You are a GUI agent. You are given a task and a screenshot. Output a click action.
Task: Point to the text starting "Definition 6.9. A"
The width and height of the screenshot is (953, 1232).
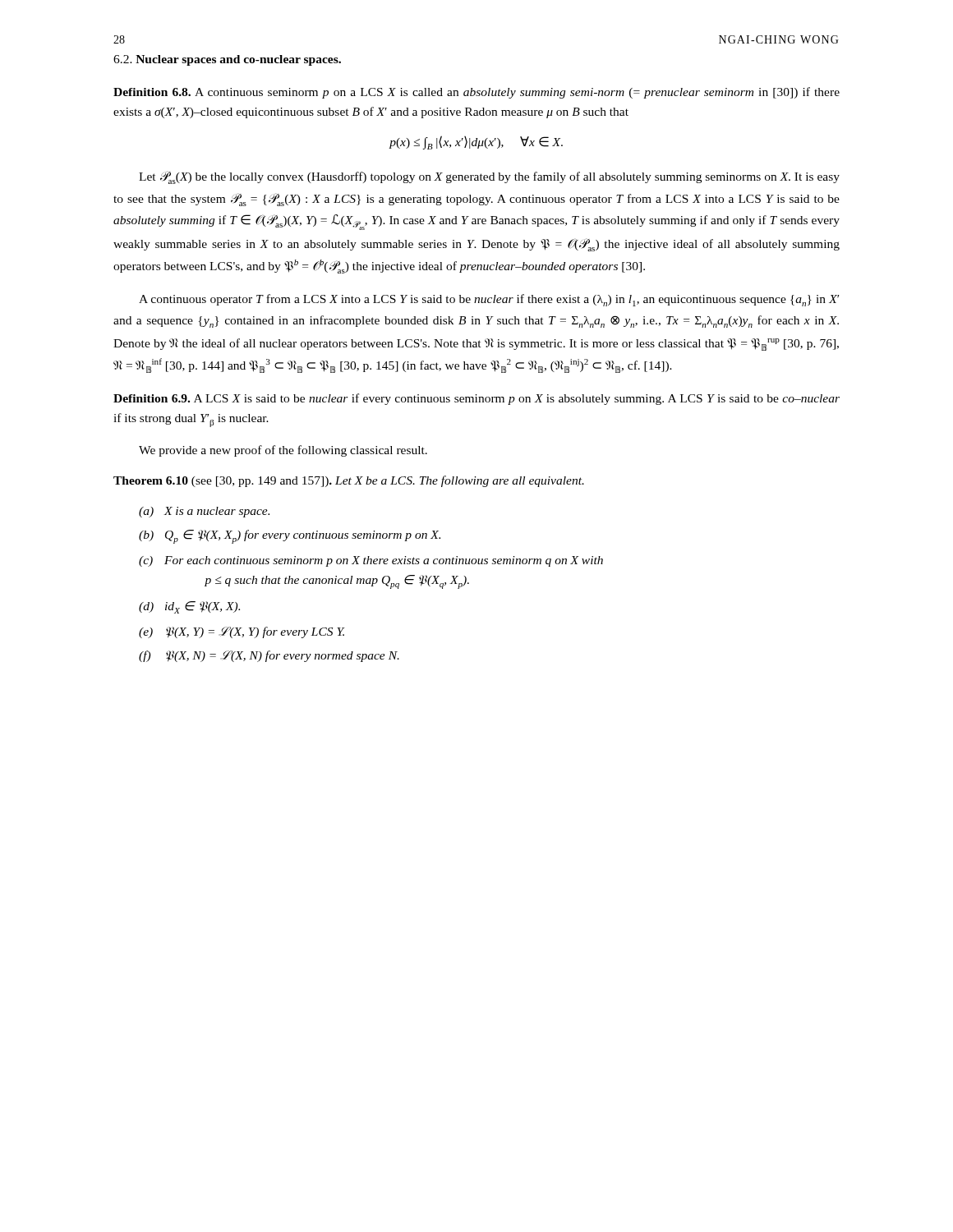(x=476, y=409)
